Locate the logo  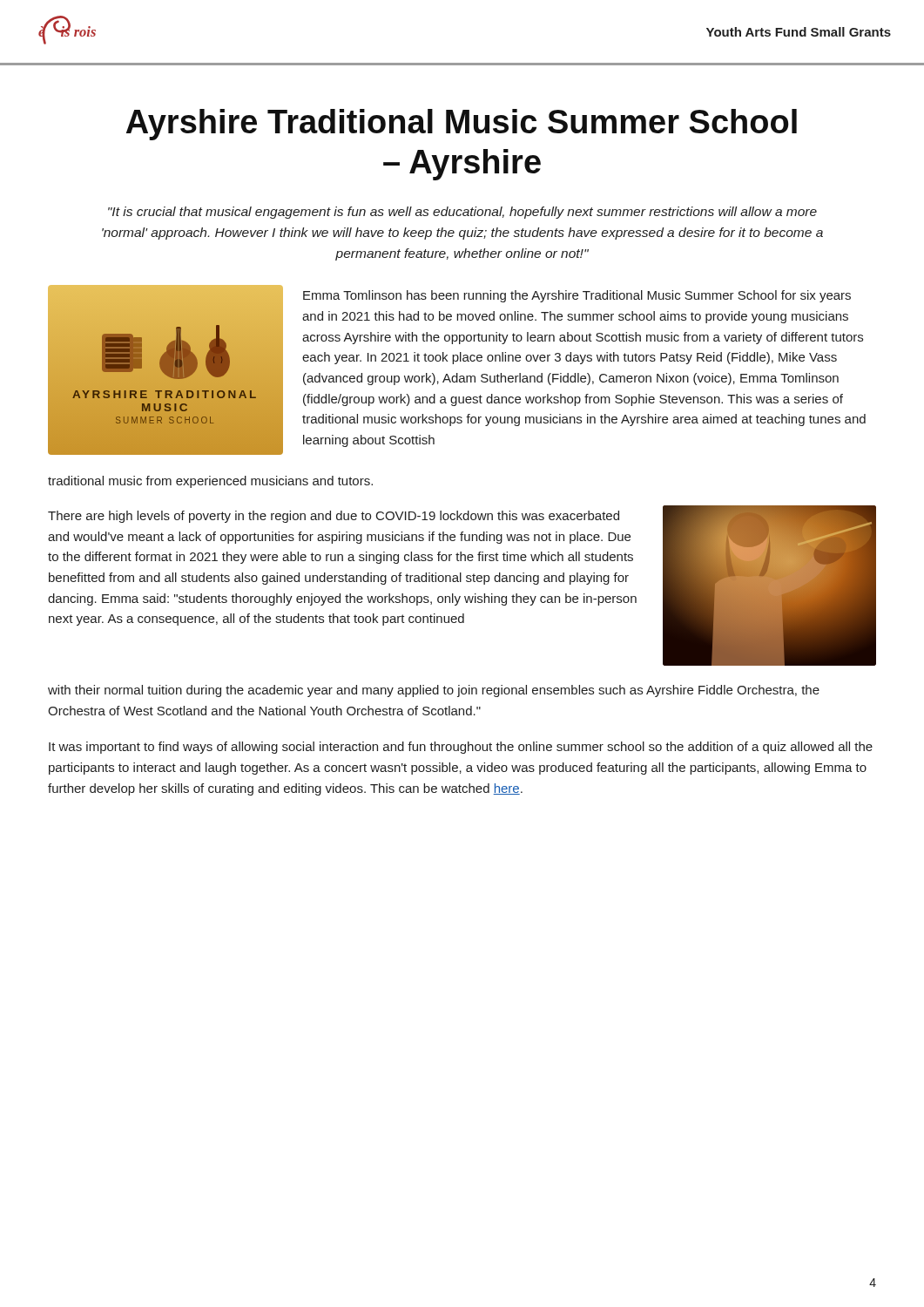point(165,370)
